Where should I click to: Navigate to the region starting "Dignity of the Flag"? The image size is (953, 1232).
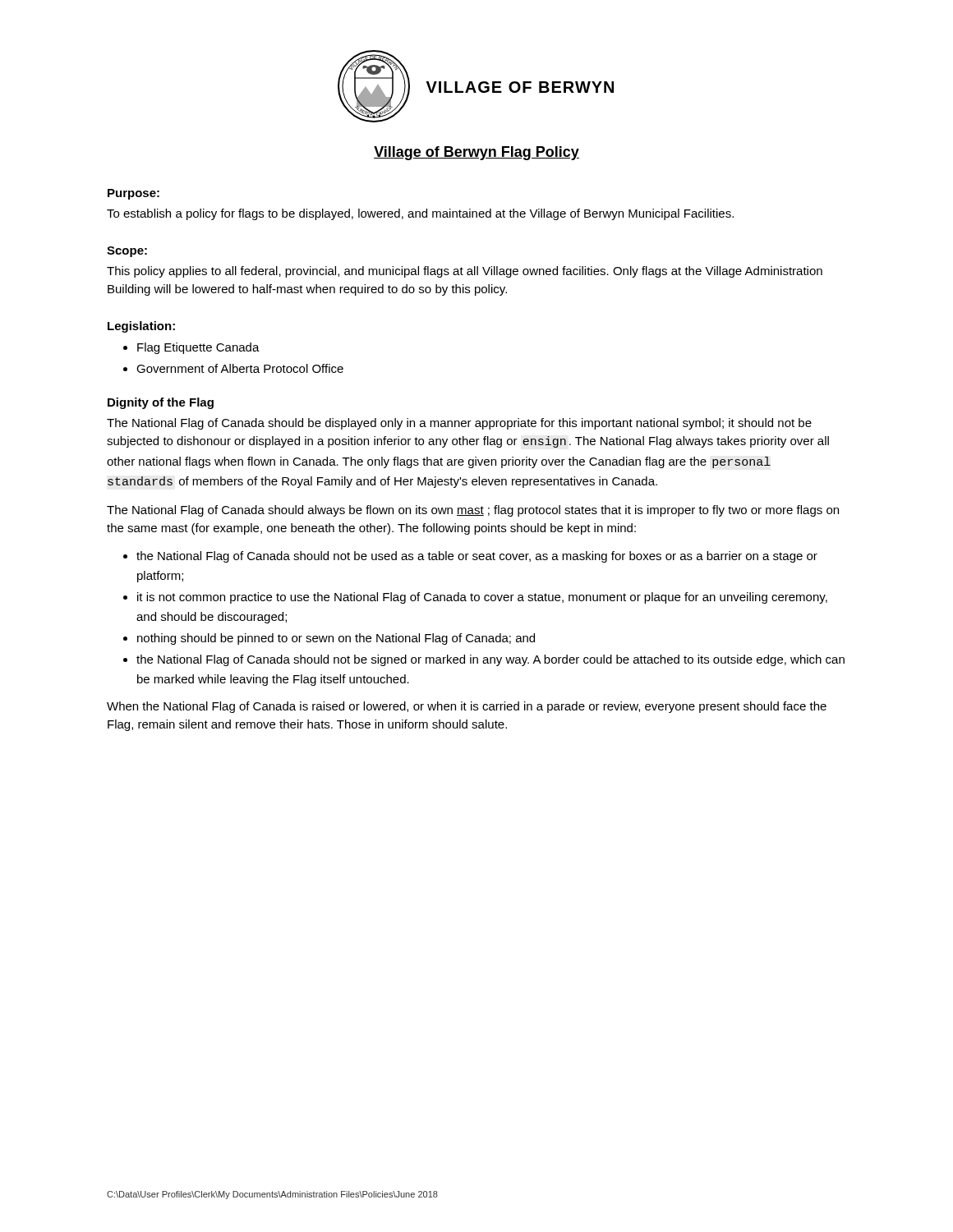click(x=161, y=402)
